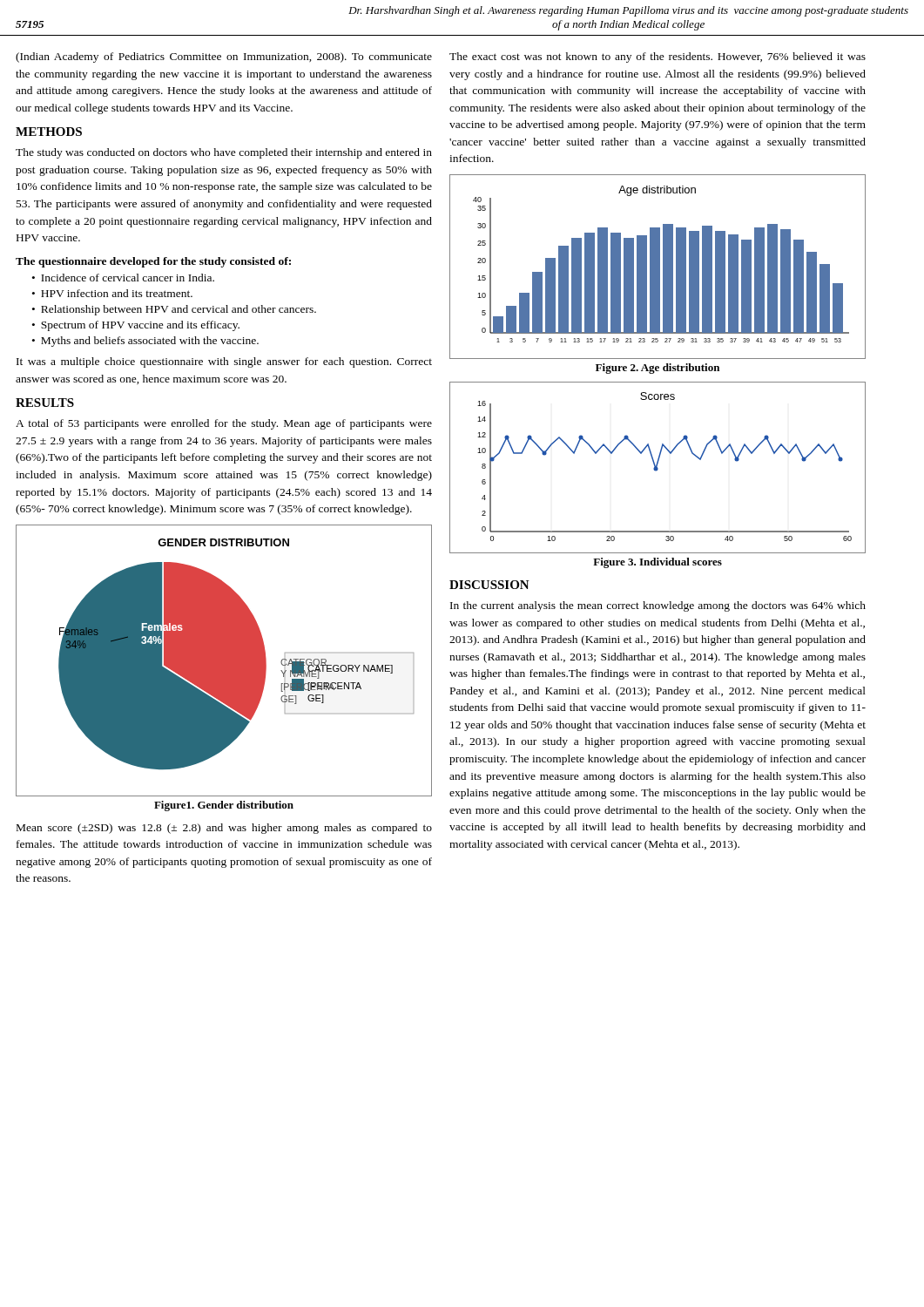Screen dimensions: 1307x924
Task: Navigate to the region starting "The questionnaire developed for the study consisted of:"
Action: pos(224,261)
